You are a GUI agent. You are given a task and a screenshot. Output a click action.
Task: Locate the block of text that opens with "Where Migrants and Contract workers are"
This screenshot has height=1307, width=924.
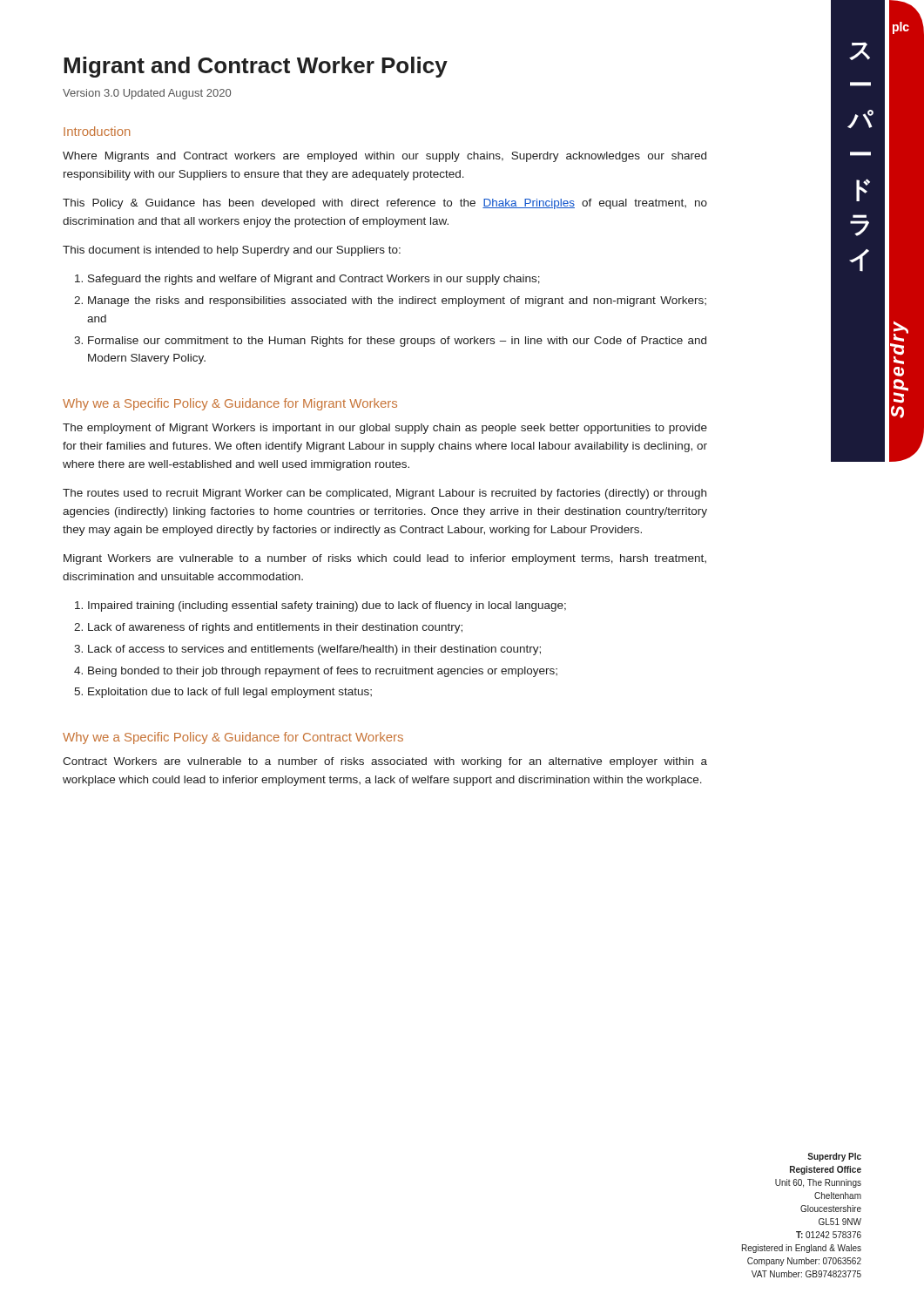385,165
